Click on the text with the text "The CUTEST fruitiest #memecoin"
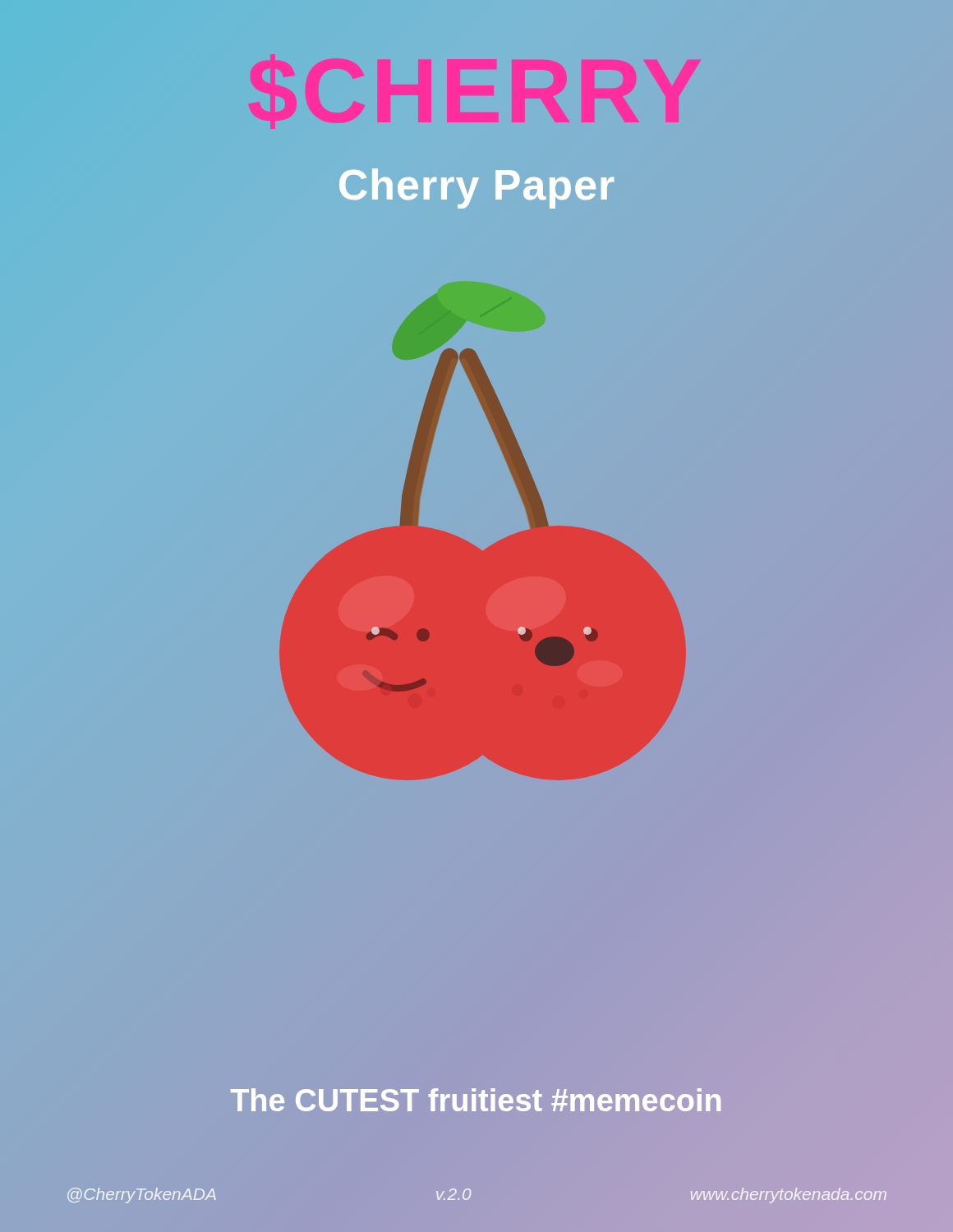This screenshot has height=1232, width=953. click(x=476, y=1101)
